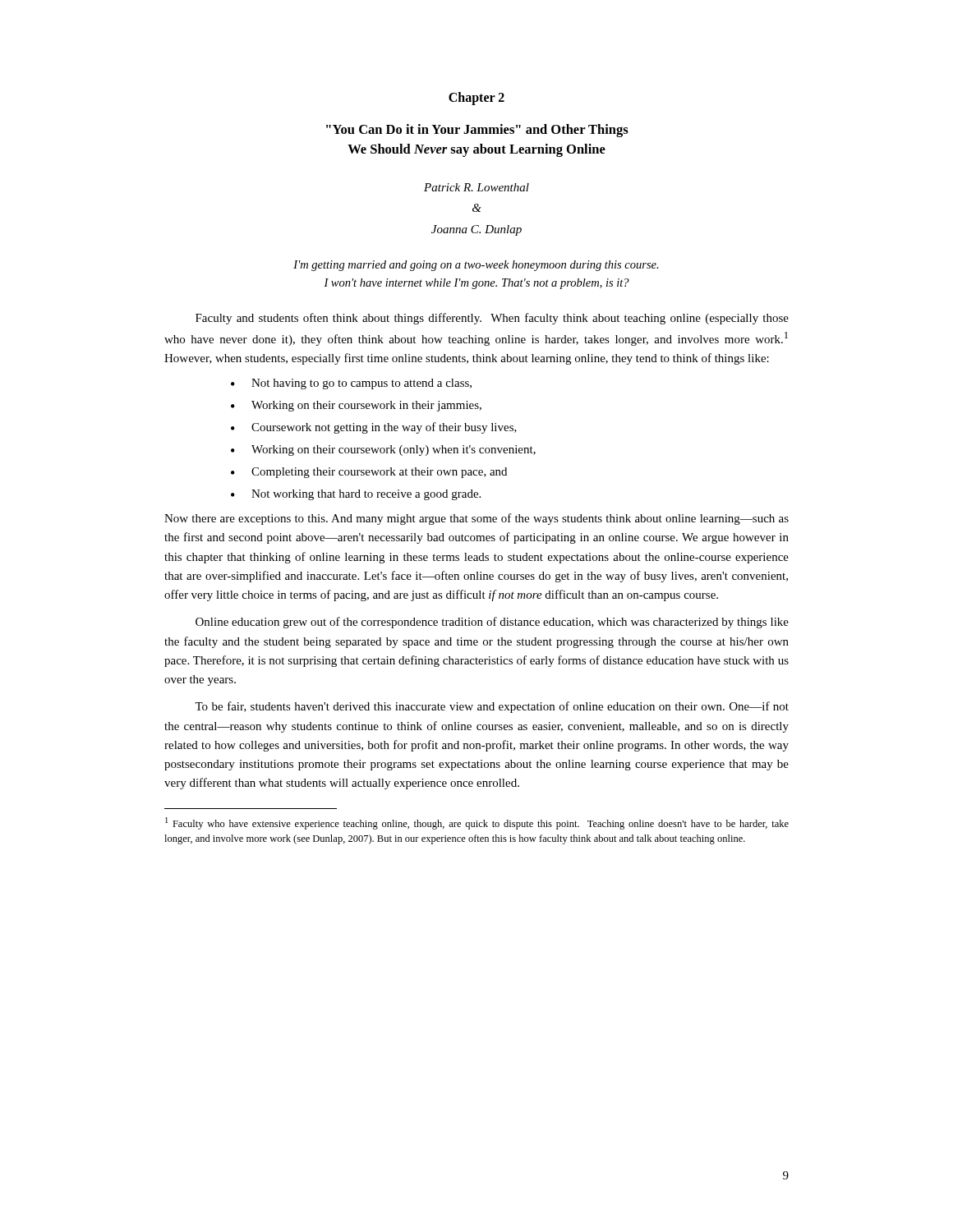Select the block starting "Chapter 2"
The height and width of the screenshot is (1232, 953).
[476, 97]
